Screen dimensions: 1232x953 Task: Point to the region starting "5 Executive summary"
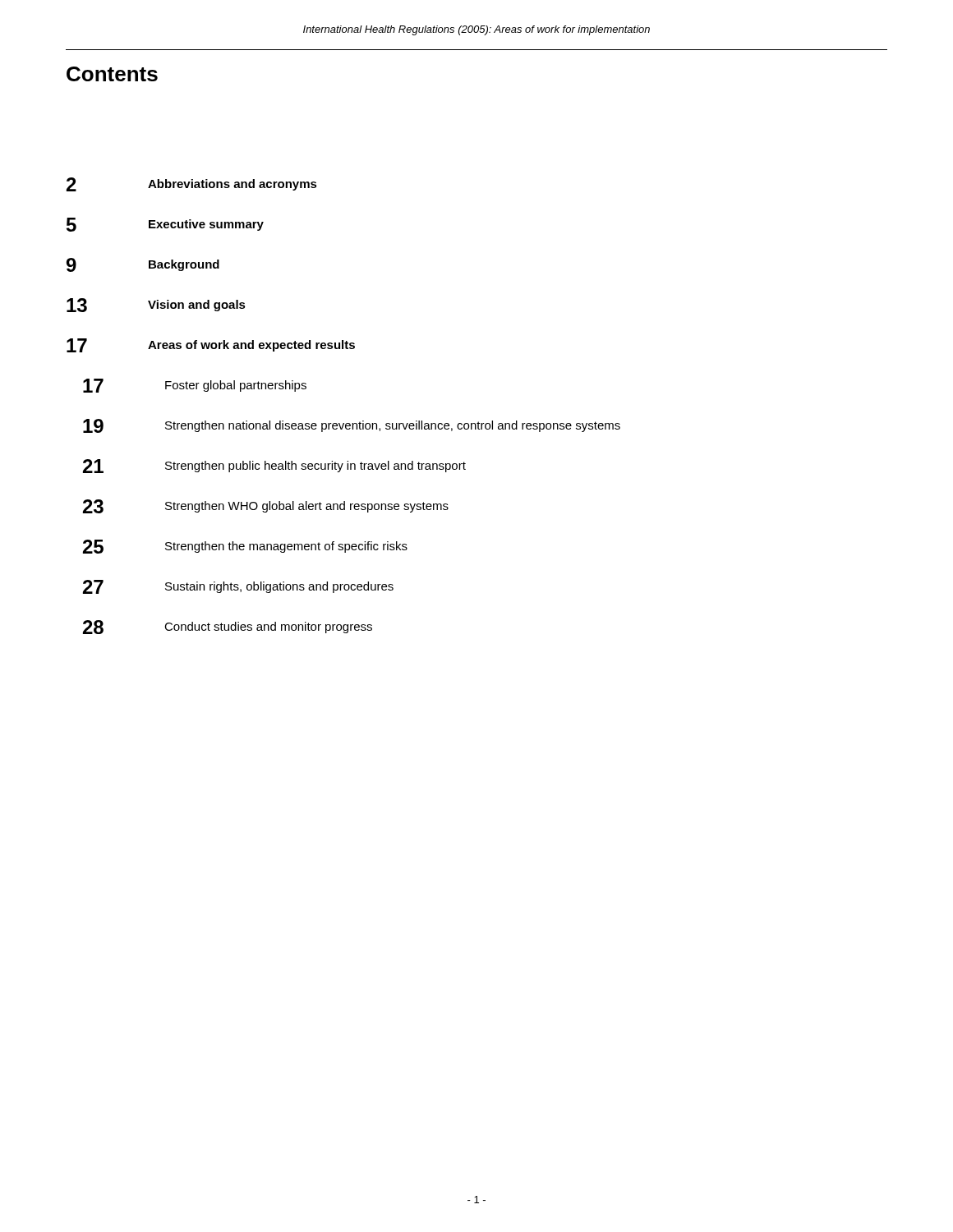(x=165, y=225)
